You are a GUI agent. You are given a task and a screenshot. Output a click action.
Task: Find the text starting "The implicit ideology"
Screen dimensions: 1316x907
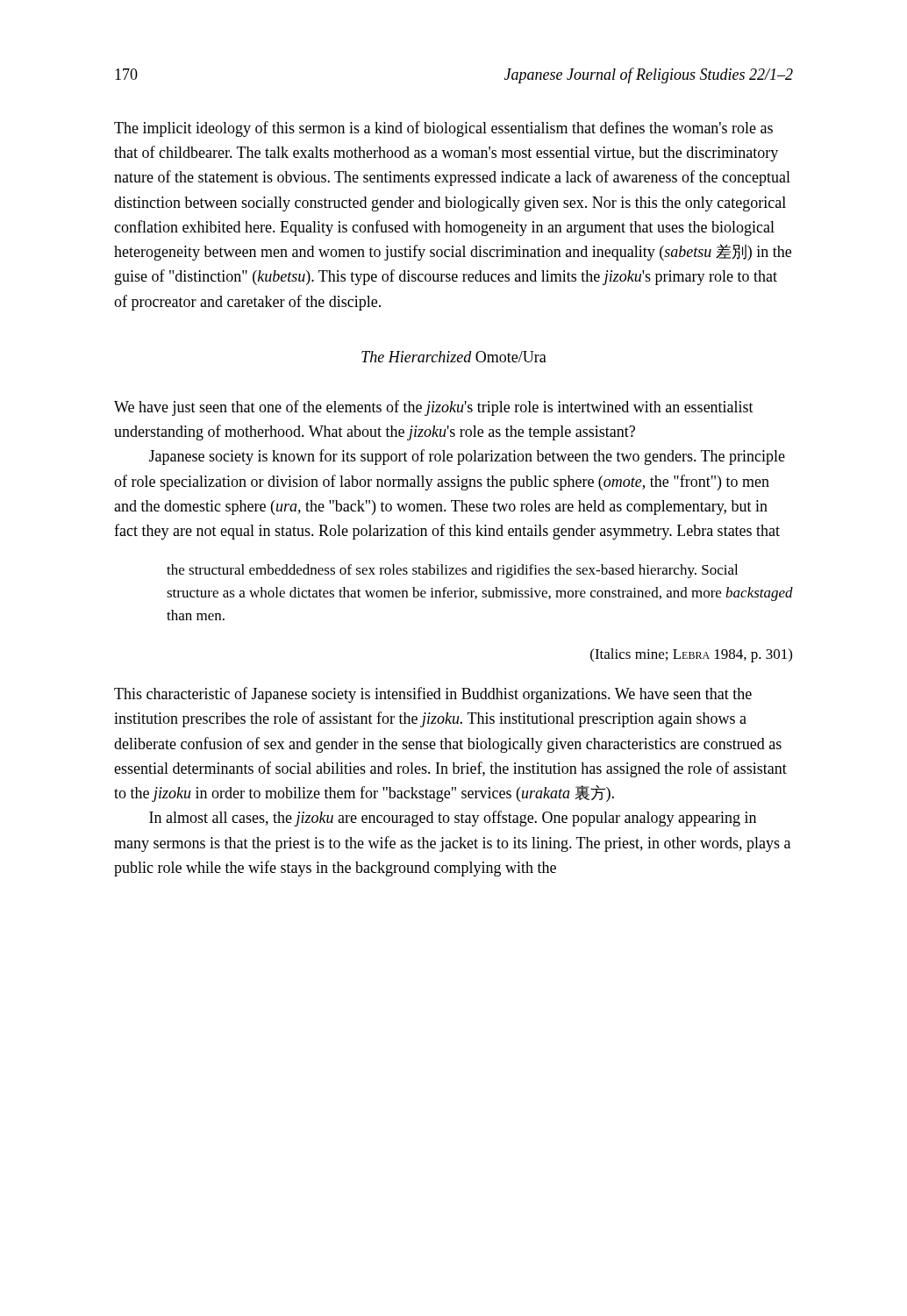click(454, 215)
